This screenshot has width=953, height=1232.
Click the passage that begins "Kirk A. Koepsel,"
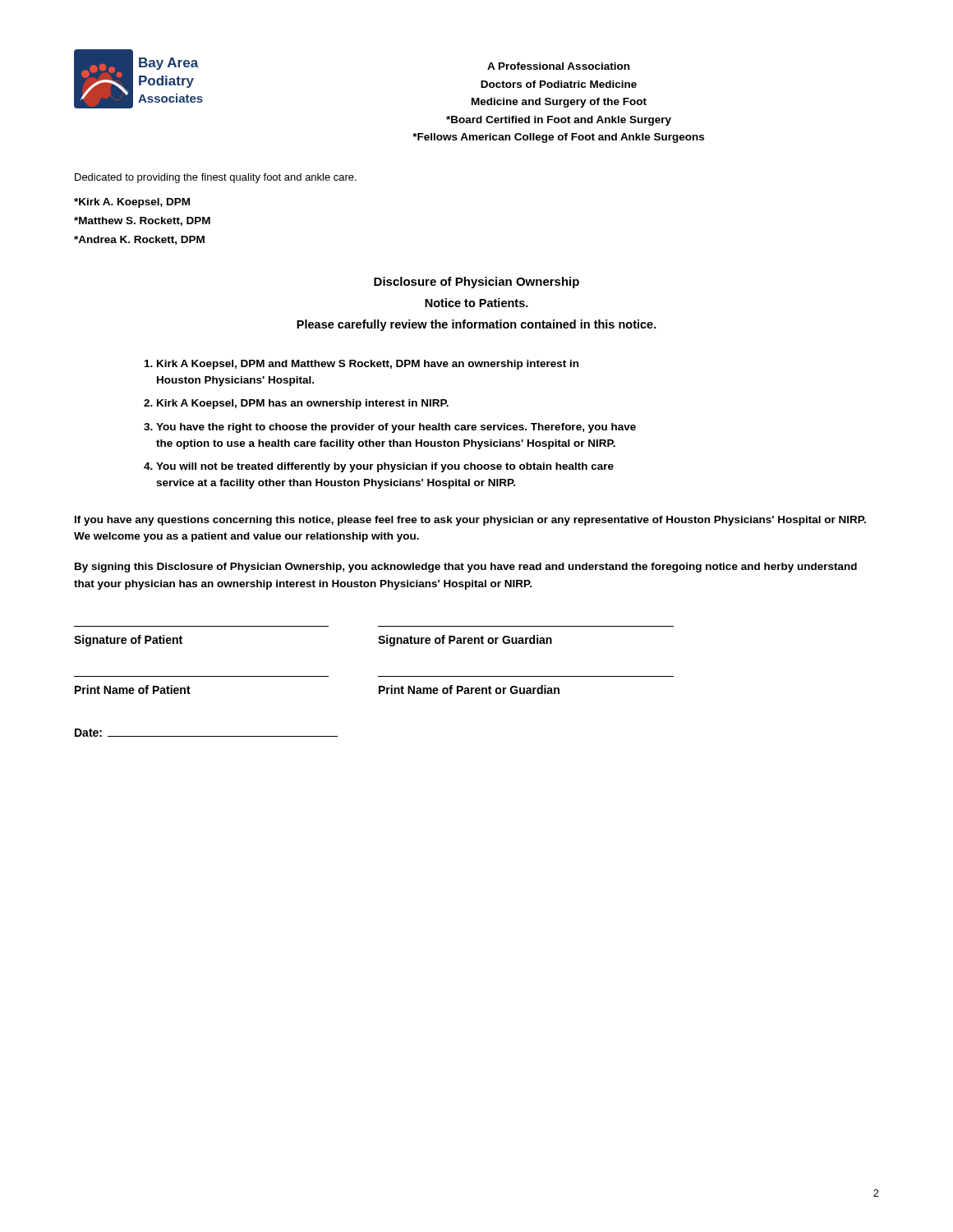click(142, 220)
